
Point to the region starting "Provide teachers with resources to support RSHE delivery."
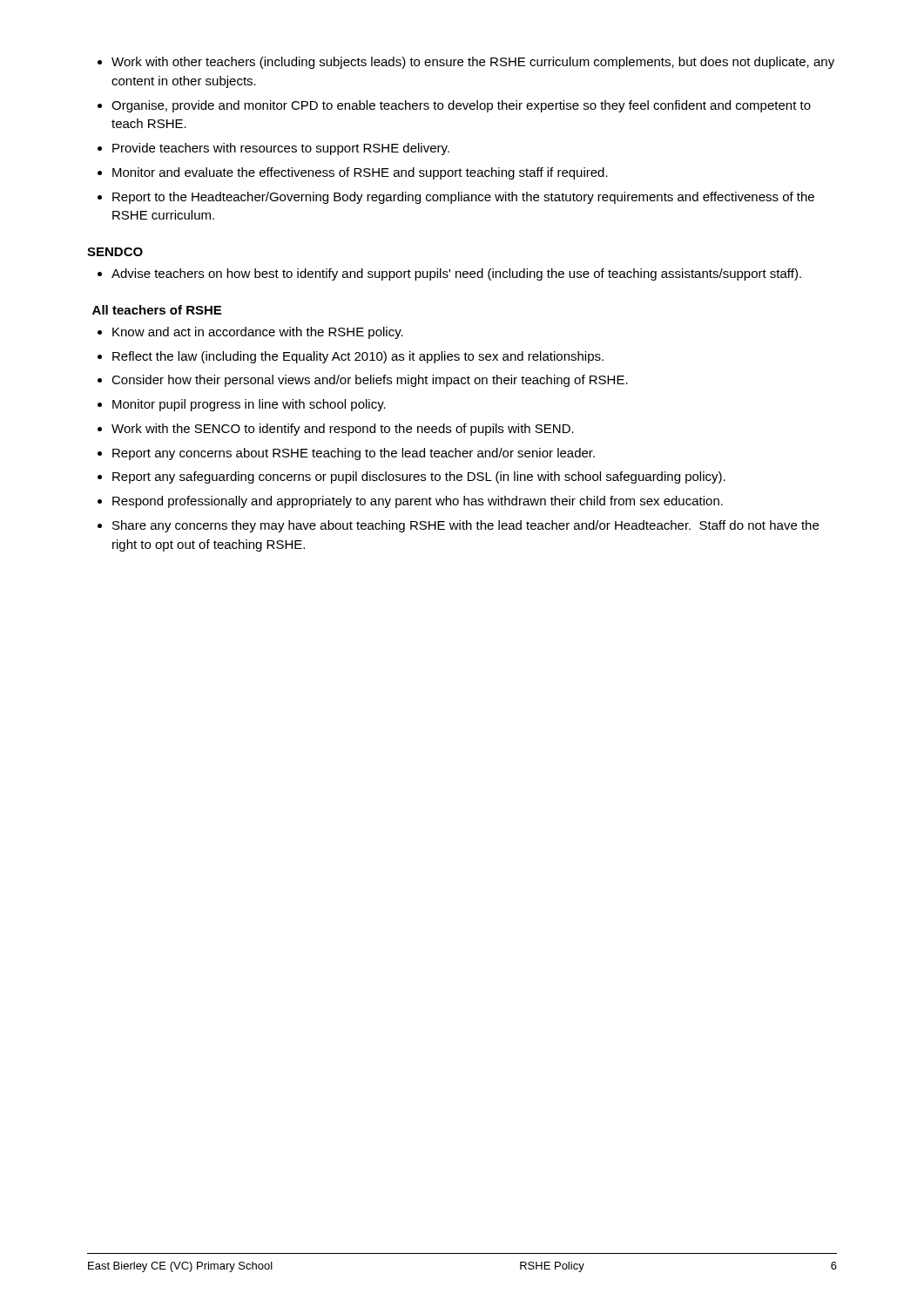click(281, 149)
